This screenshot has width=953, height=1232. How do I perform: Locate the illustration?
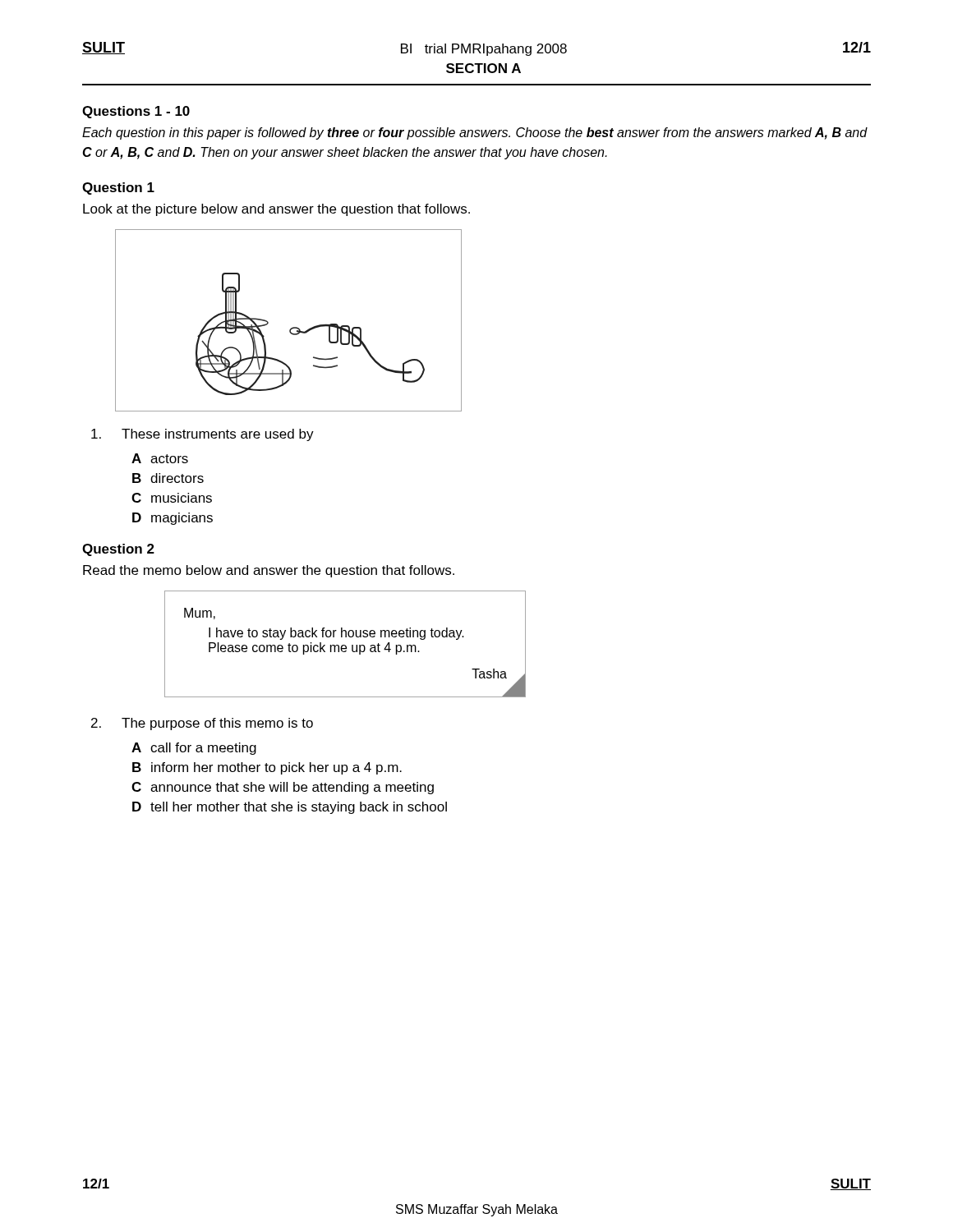pos(288,320)
